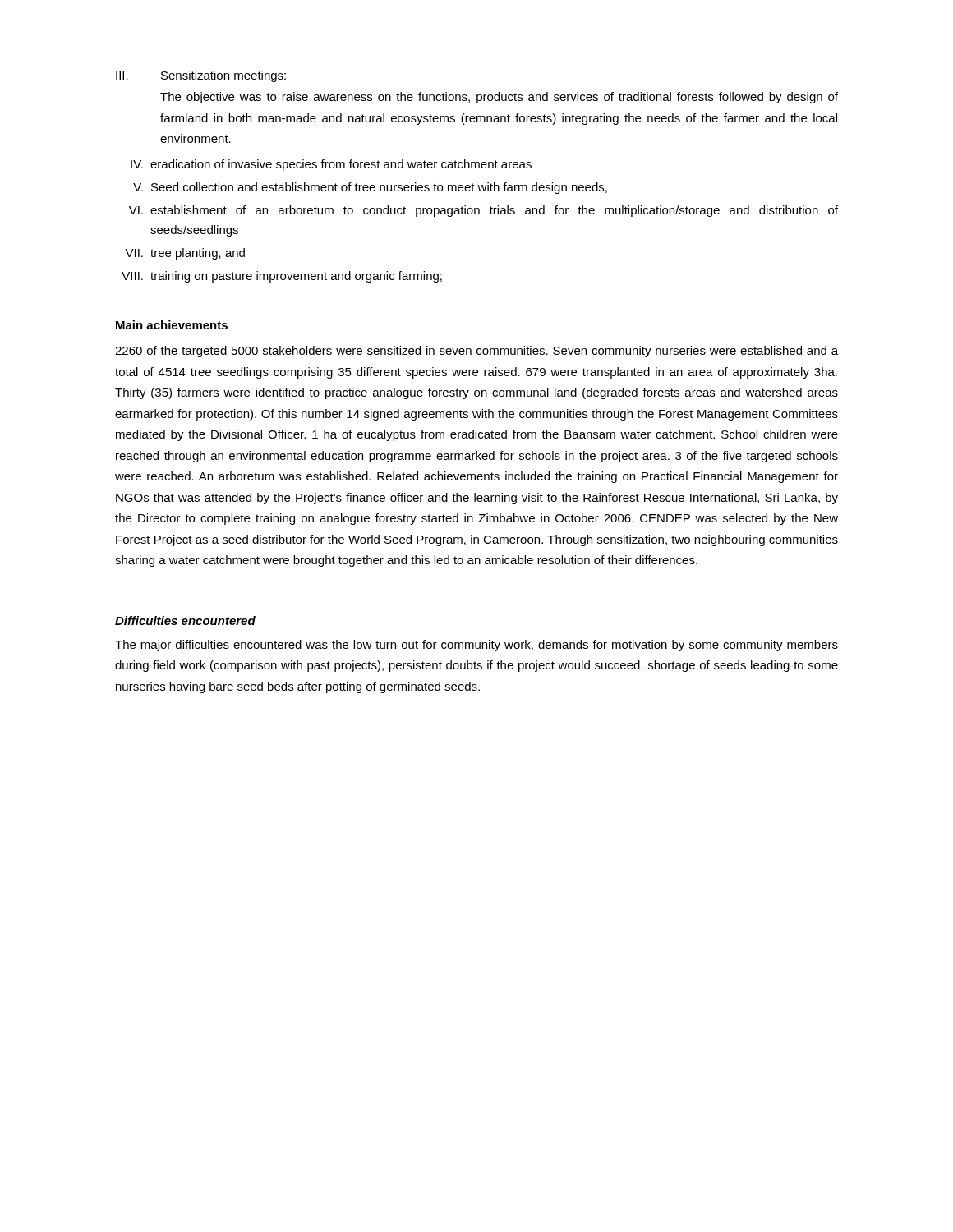Screen dimensions: 1232x953
Task: Select the list item containing "VIII. training on pasture"
Action: [x=282, y=277]
